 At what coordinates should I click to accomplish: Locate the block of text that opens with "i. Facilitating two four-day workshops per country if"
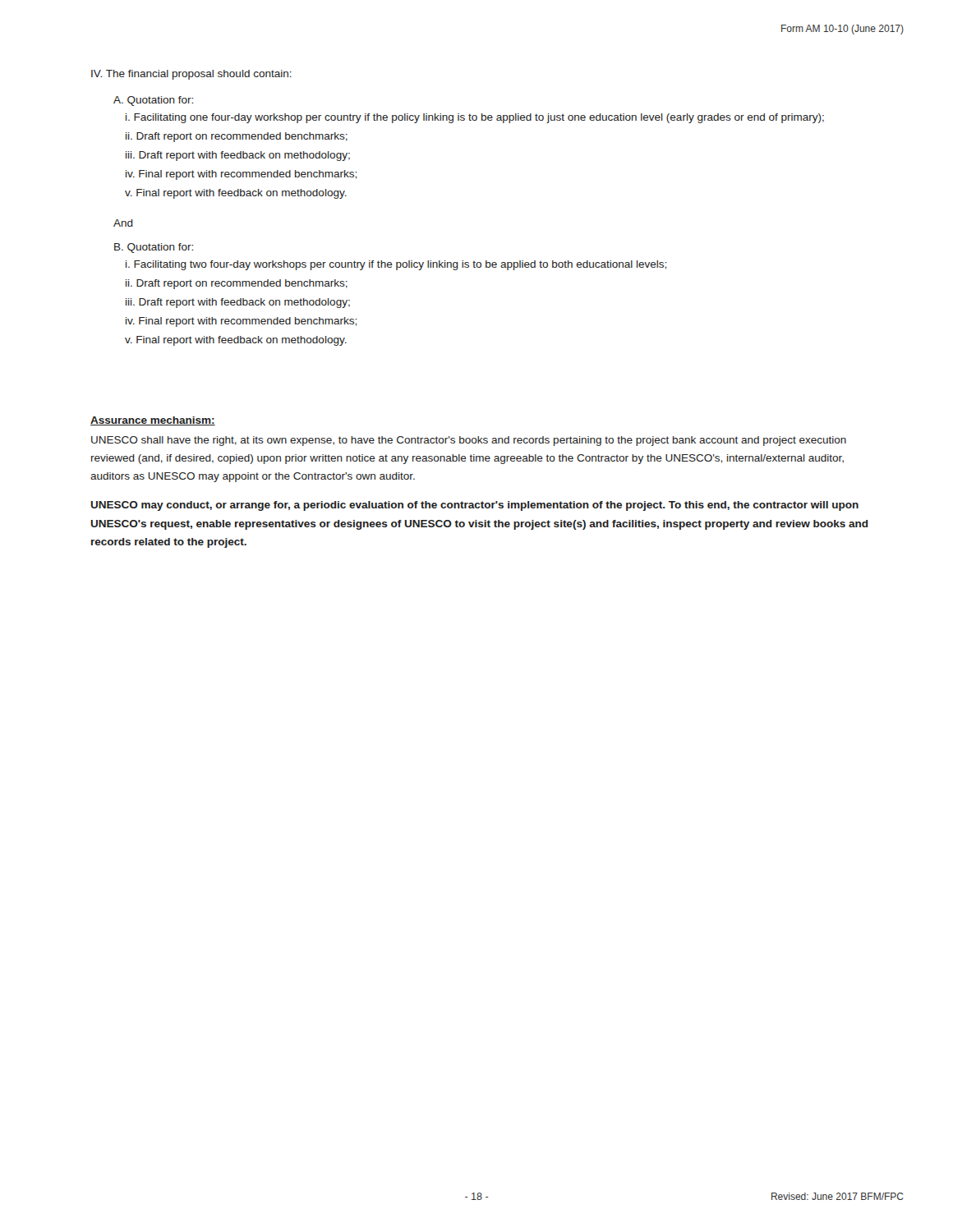click(498, 265)
